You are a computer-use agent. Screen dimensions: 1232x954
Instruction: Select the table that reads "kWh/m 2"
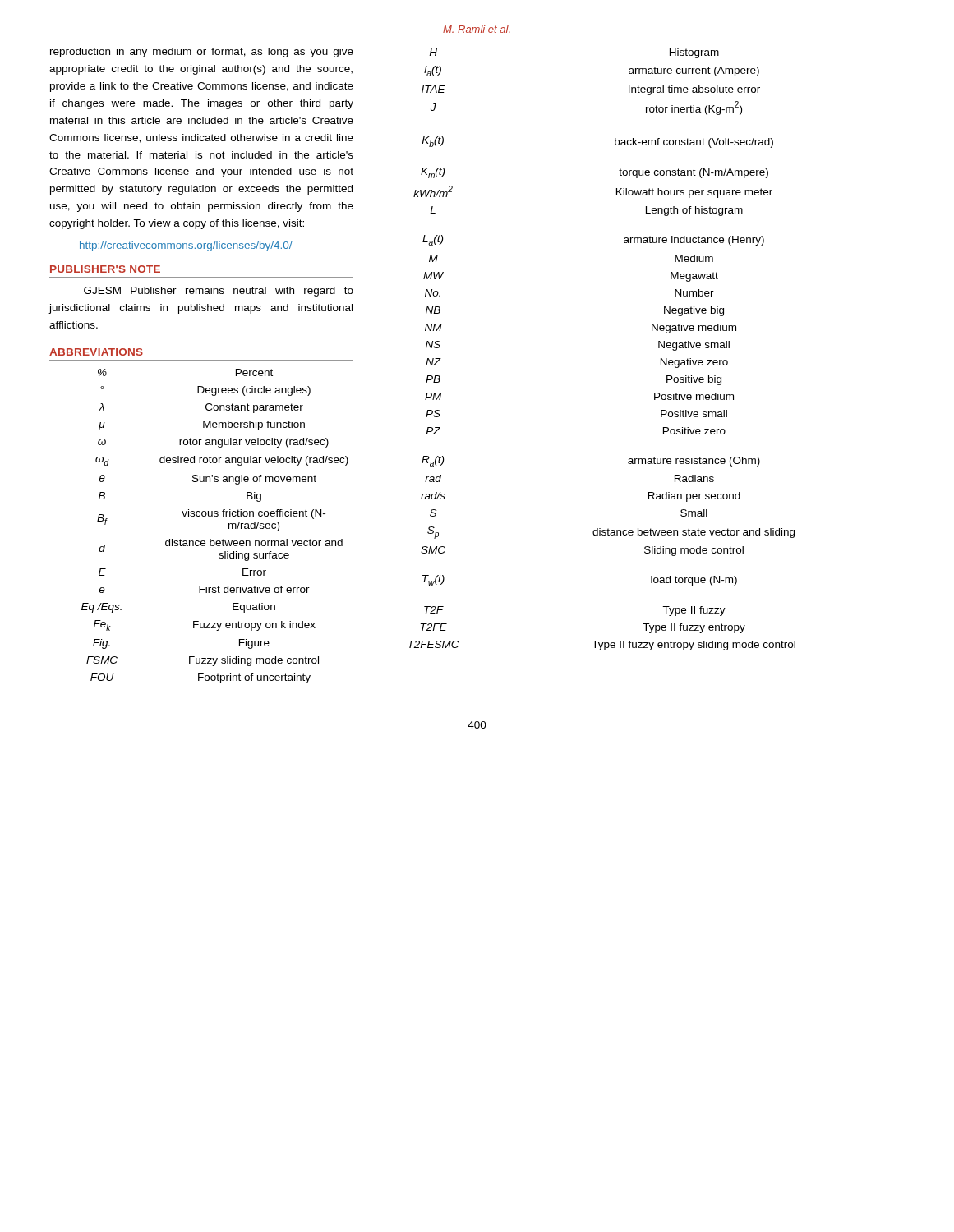[x=644, y=348]
